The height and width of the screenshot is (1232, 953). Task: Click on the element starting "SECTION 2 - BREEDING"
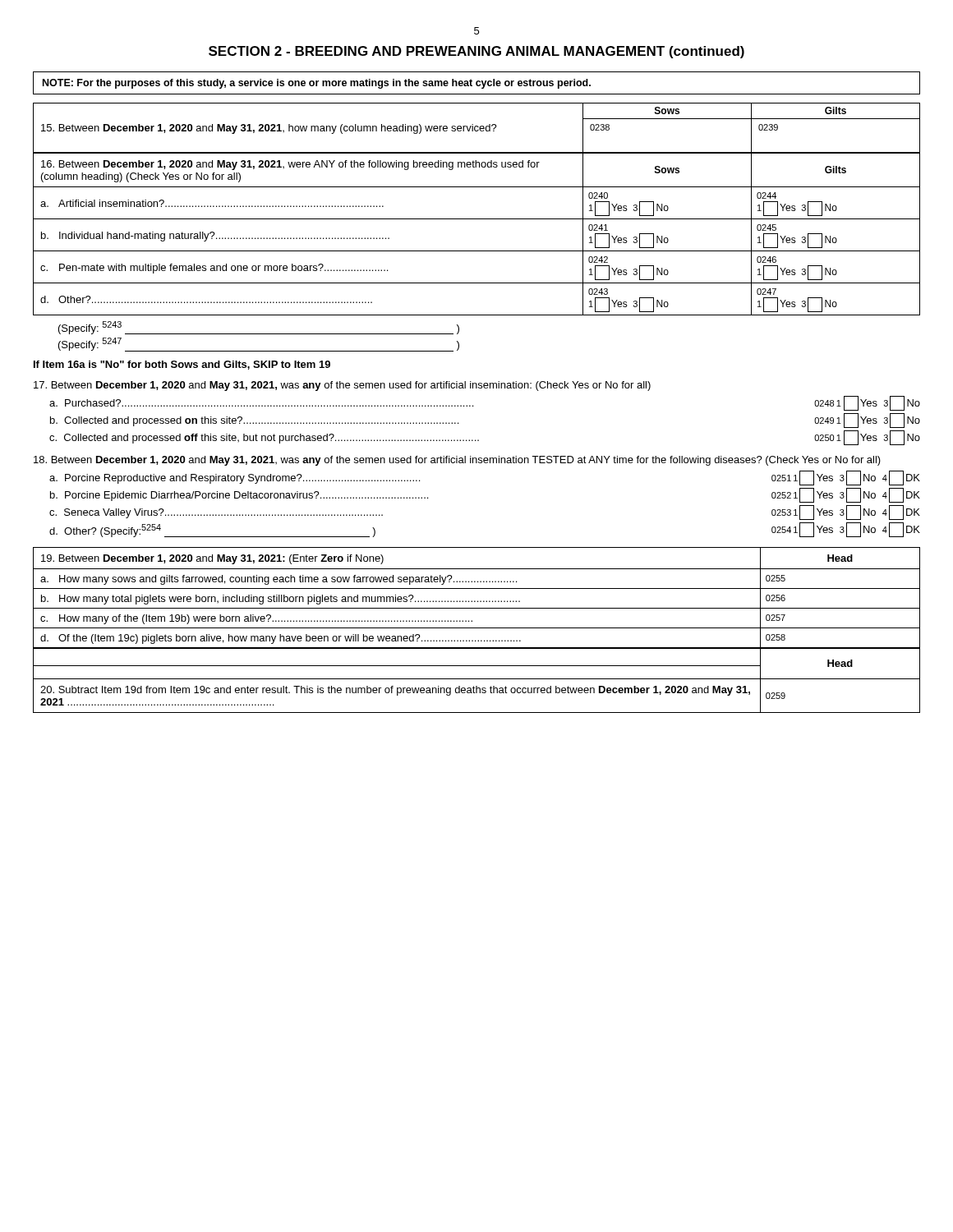[476, 51]
